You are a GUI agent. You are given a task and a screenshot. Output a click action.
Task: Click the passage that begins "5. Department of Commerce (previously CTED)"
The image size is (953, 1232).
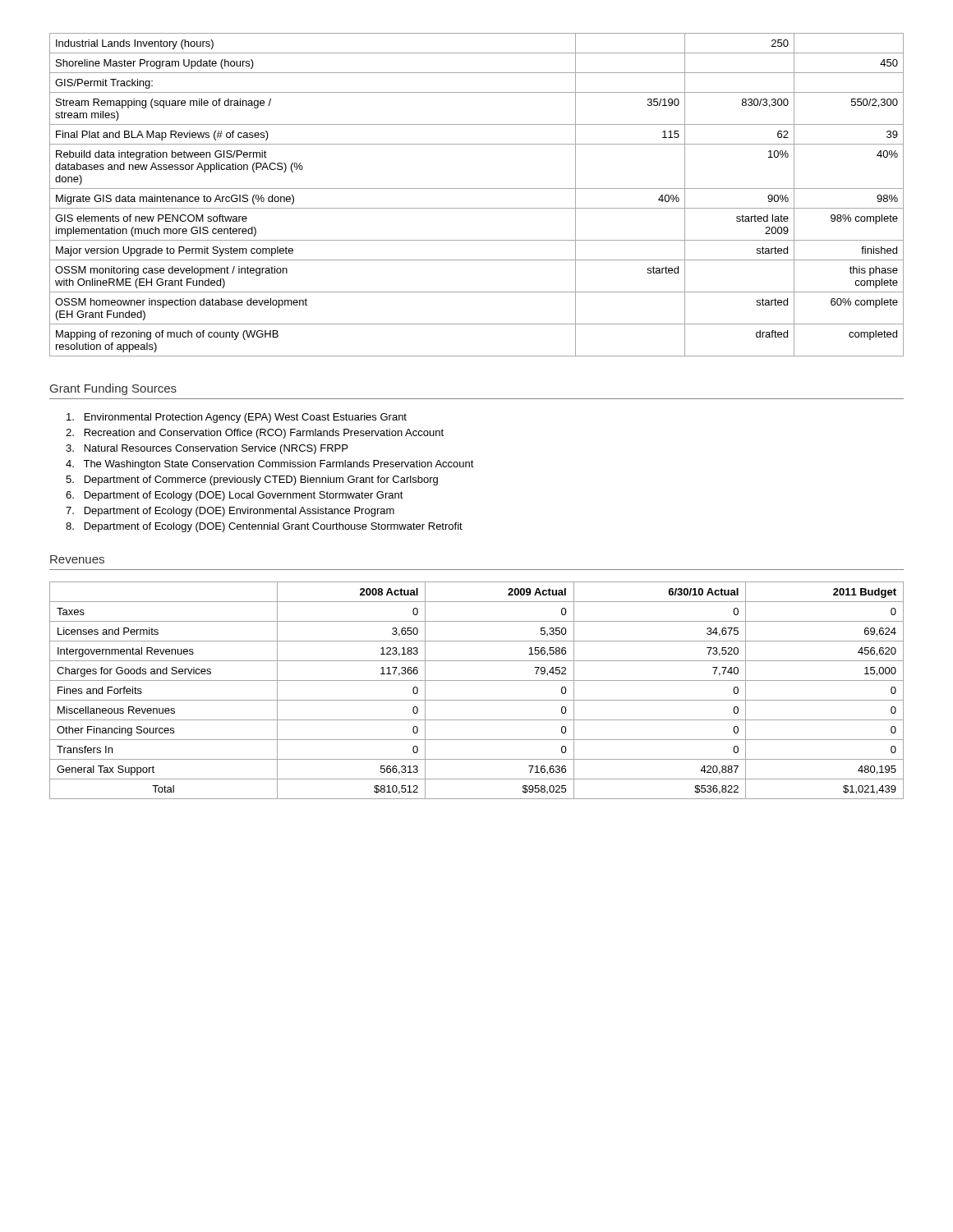coord(252,479)
